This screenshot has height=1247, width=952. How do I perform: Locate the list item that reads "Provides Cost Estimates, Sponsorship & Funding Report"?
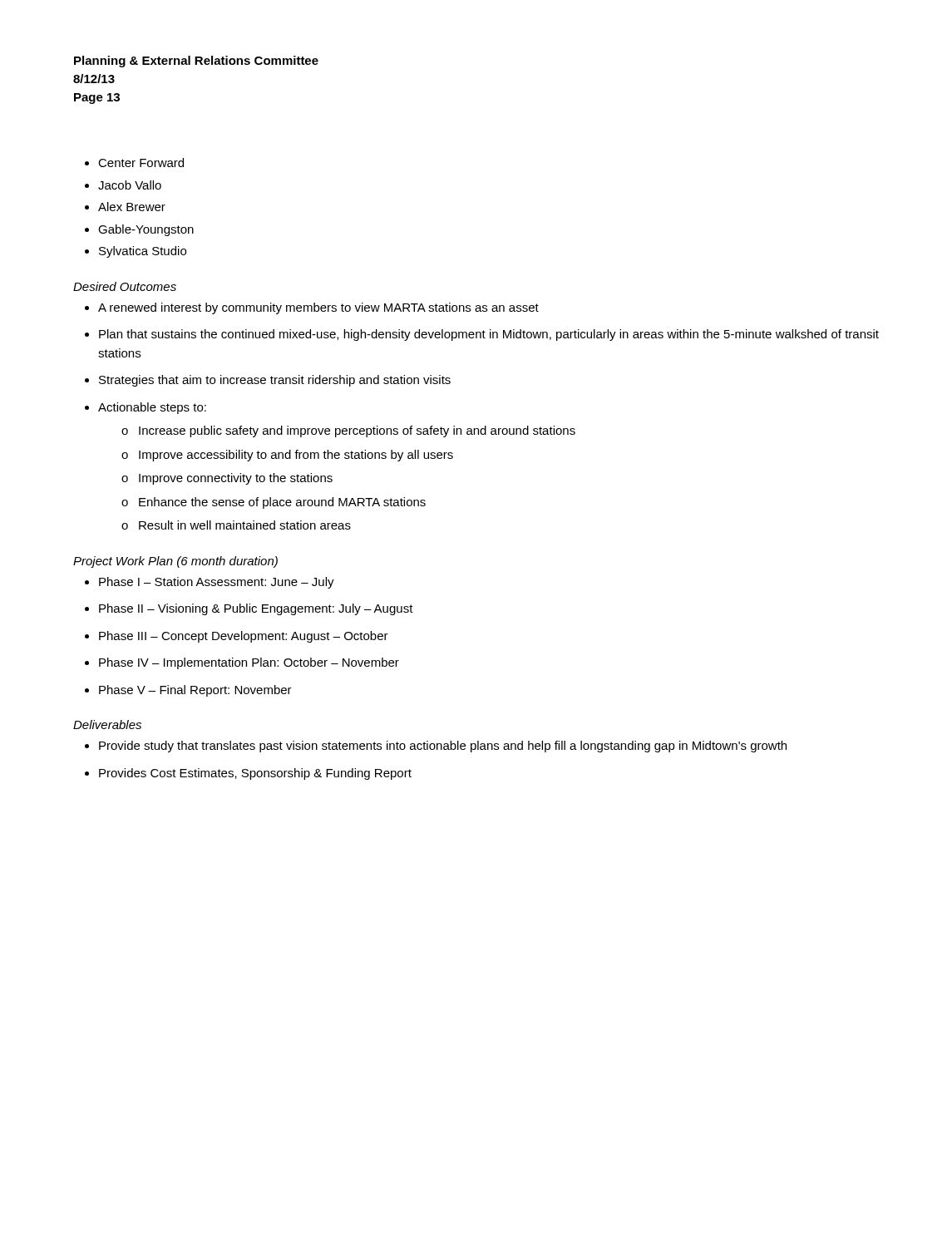coord(255,772)
